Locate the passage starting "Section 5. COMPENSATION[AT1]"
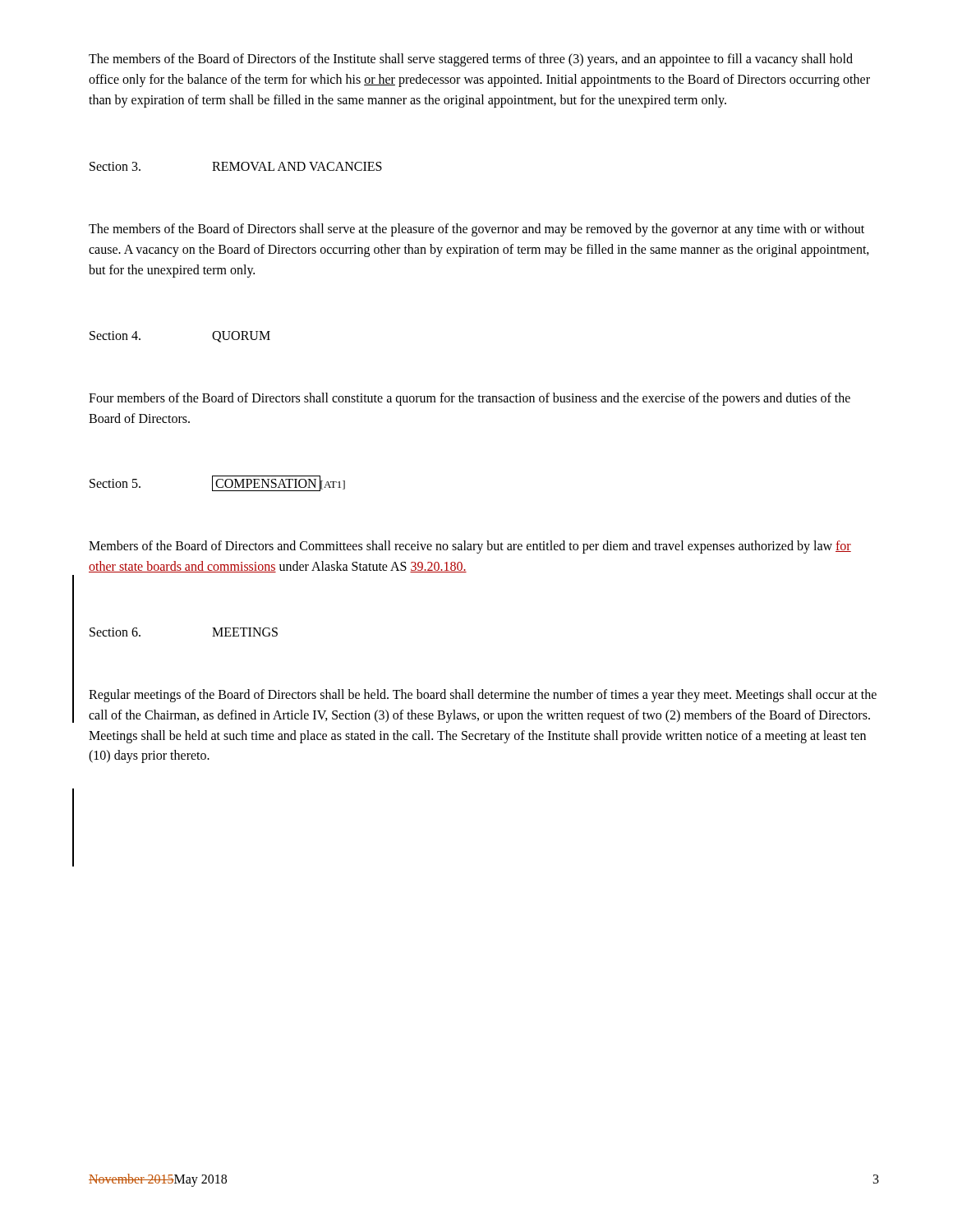The image size is (953, 1232). click(217, 484)
